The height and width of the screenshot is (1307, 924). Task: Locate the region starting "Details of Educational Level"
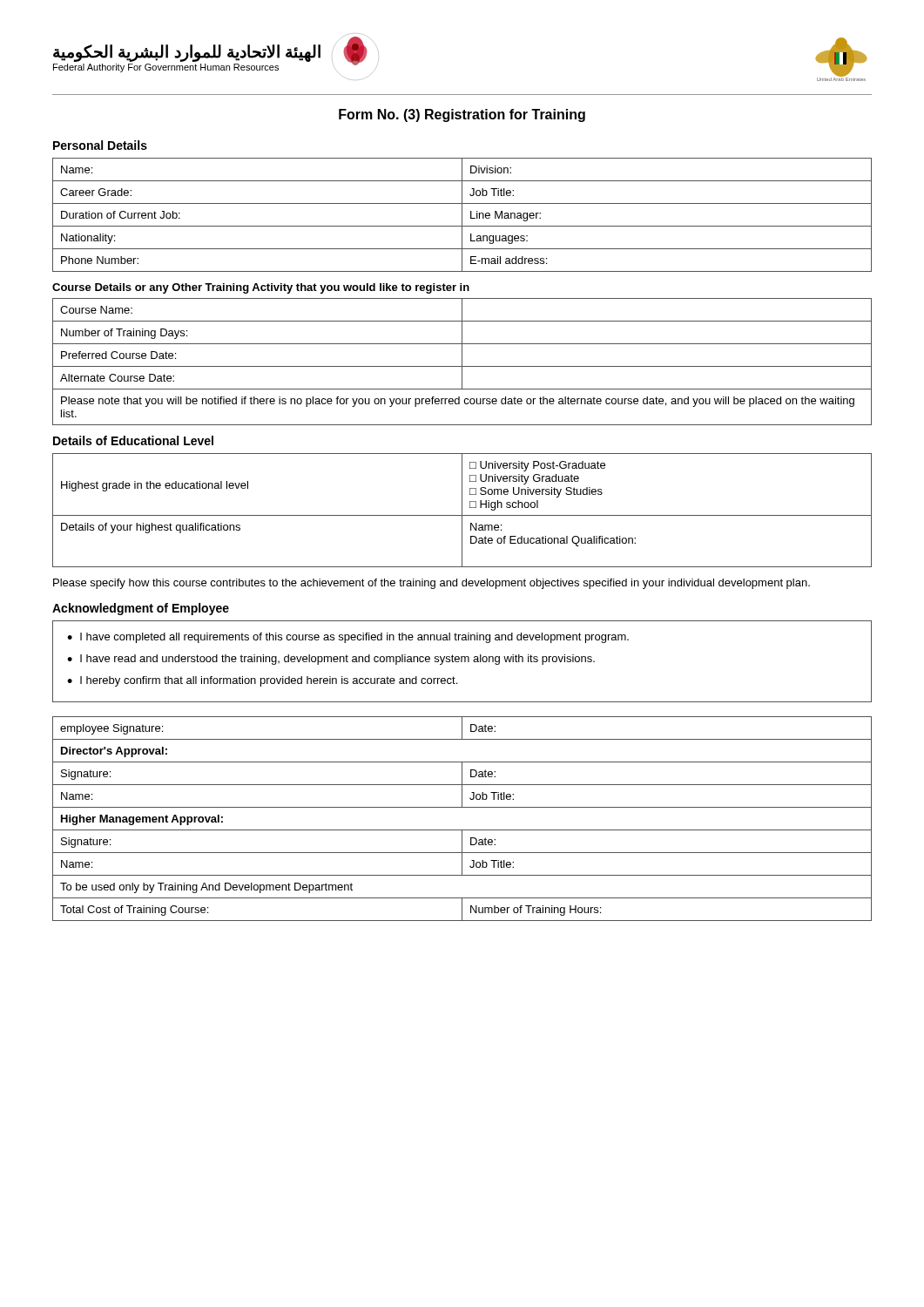[133, 441]
